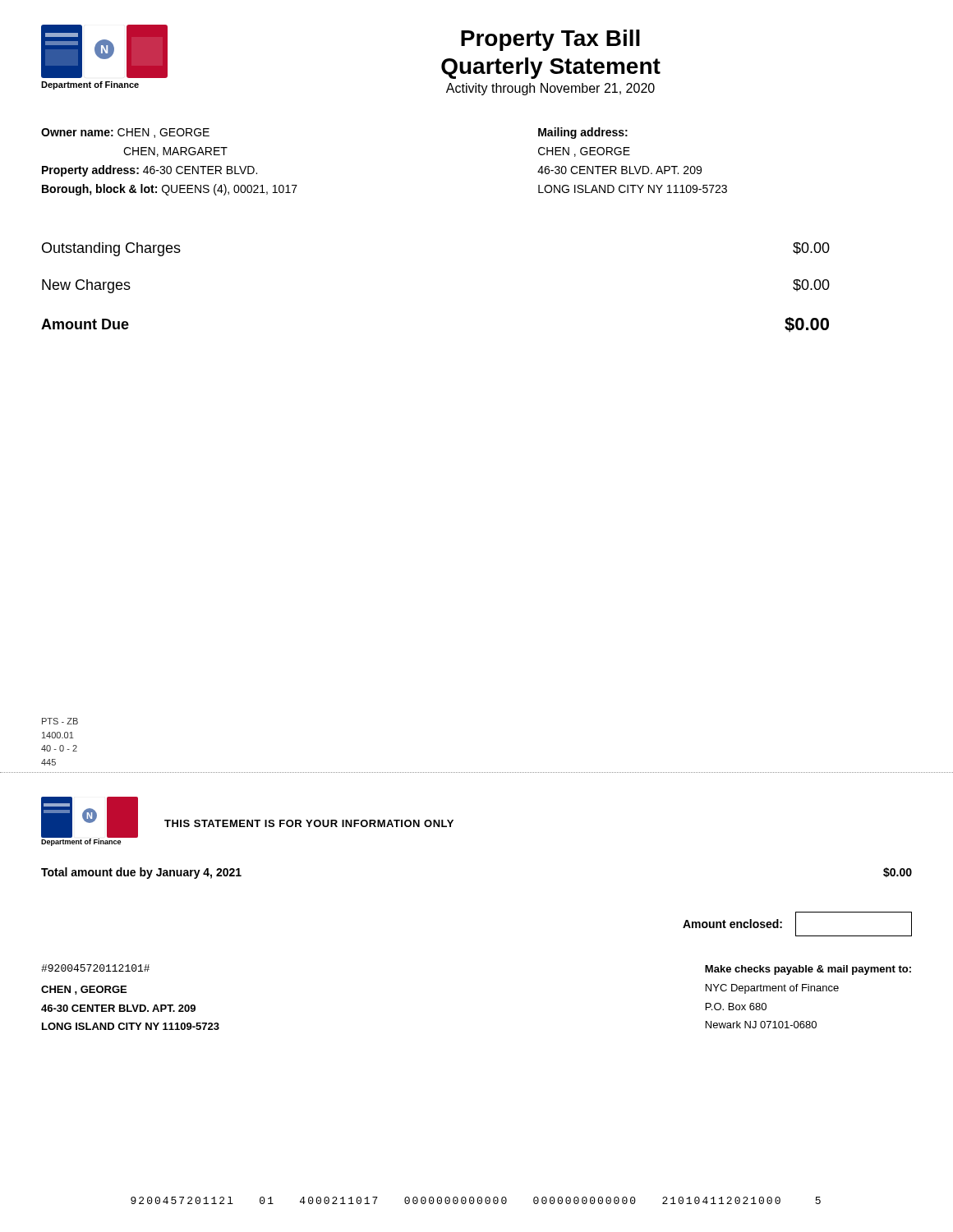Where does it say "Amount enclosed:"?
The image size is (953, 1232).
797,924
